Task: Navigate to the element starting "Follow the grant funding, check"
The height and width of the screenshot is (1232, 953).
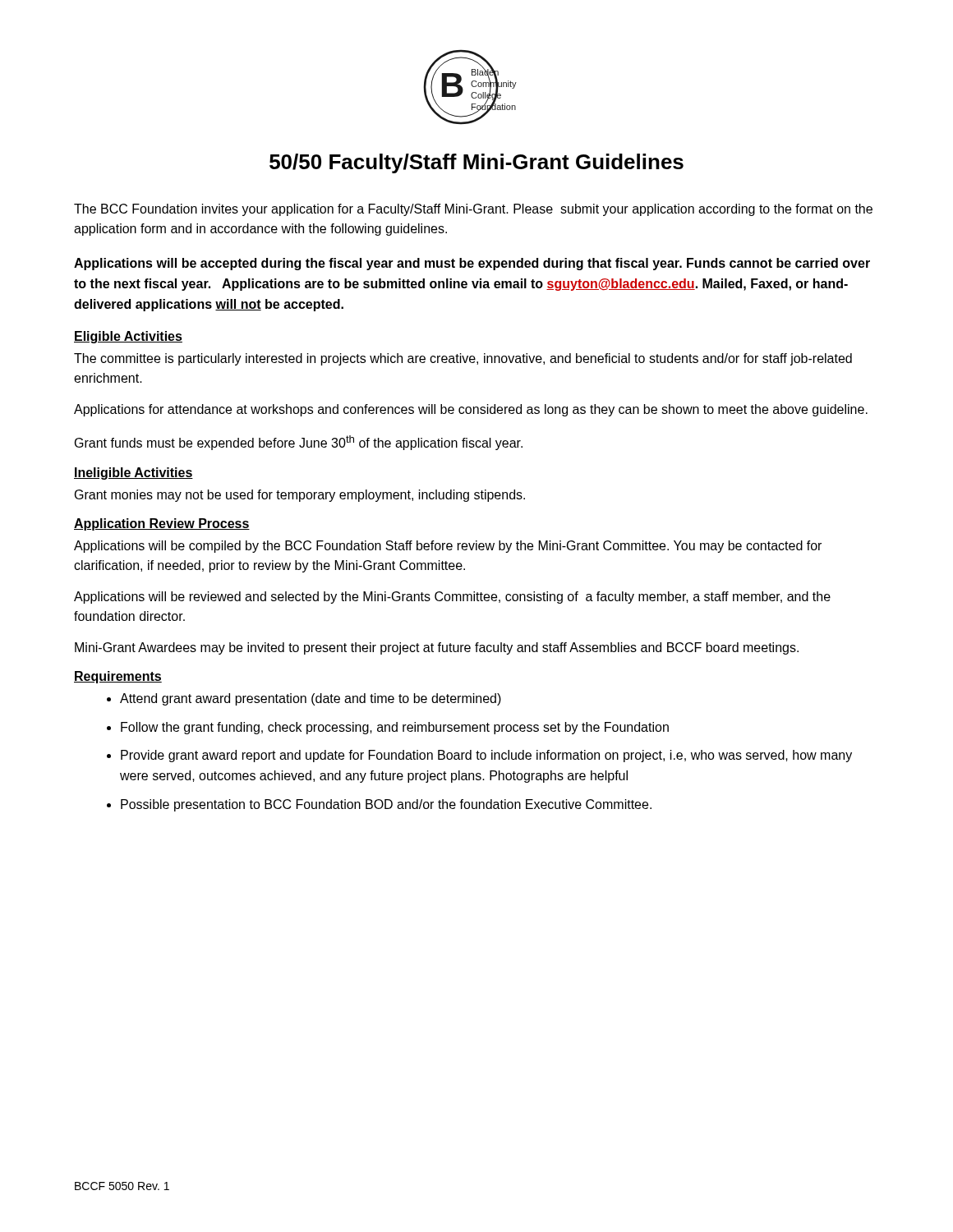Action: [395, 727]
